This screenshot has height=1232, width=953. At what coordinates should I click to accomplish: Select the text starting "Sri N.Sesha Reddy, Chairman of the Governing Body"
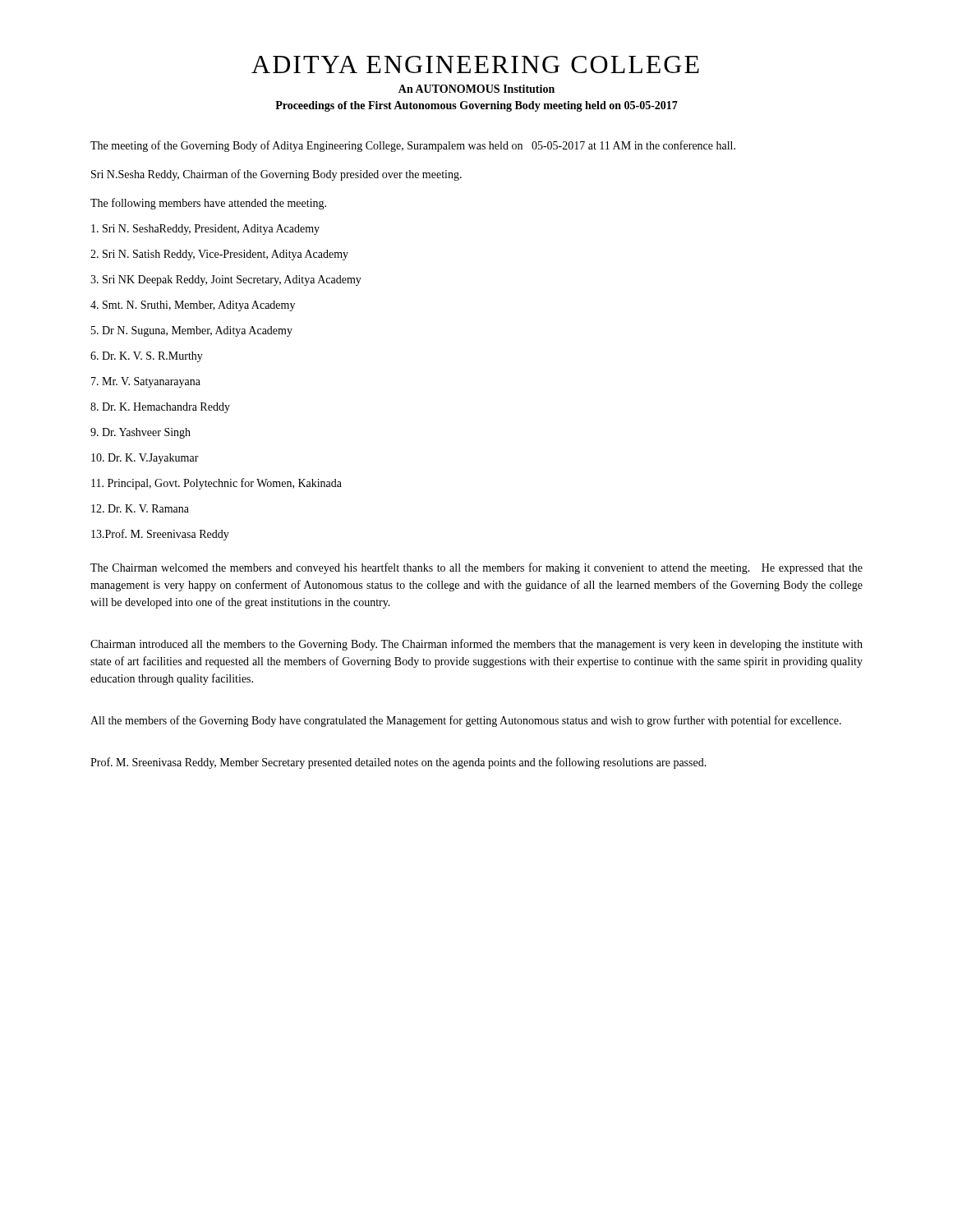click(x=276, y=175)
